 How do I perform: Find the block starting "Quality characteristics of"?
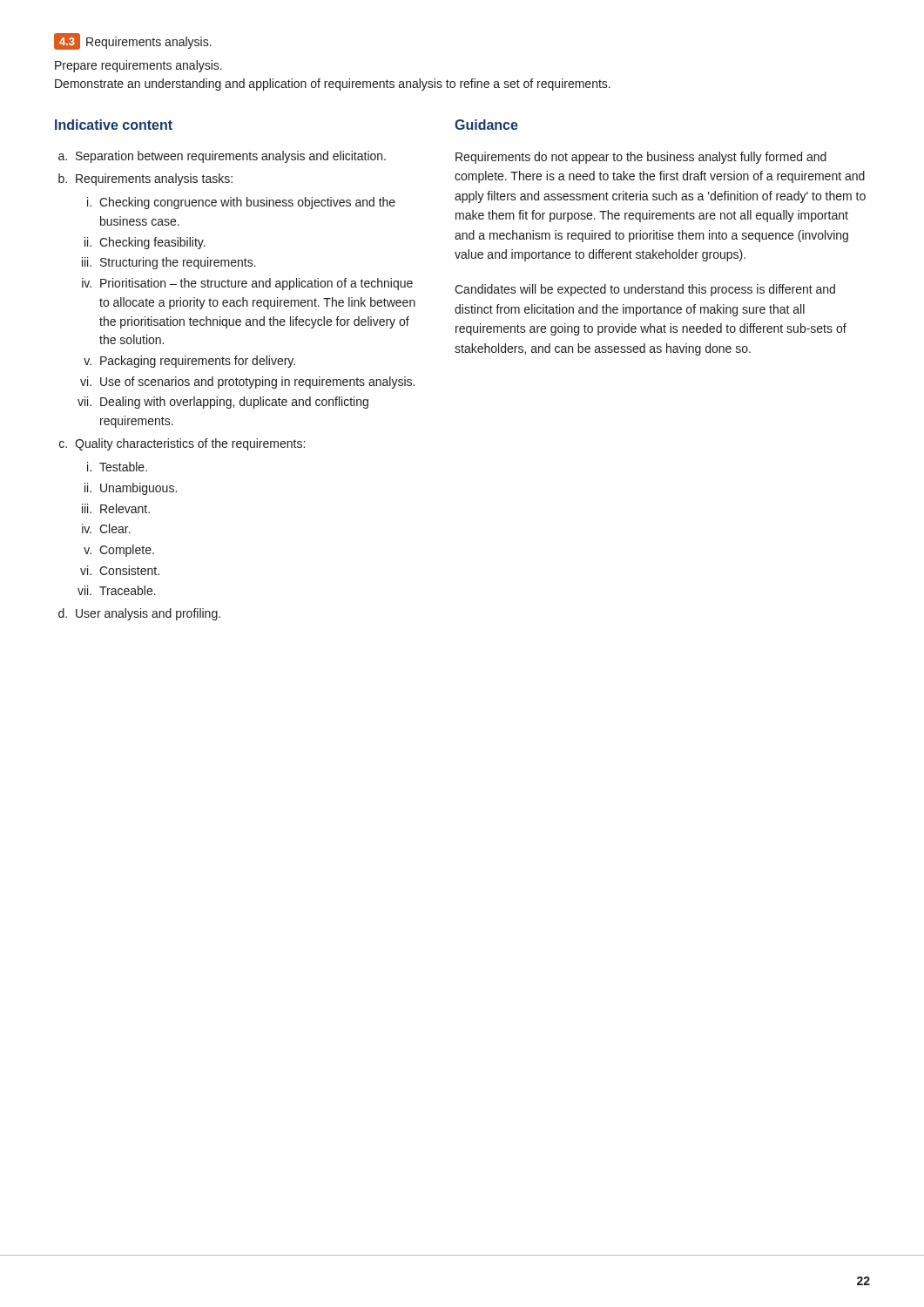tap(190, 444)
